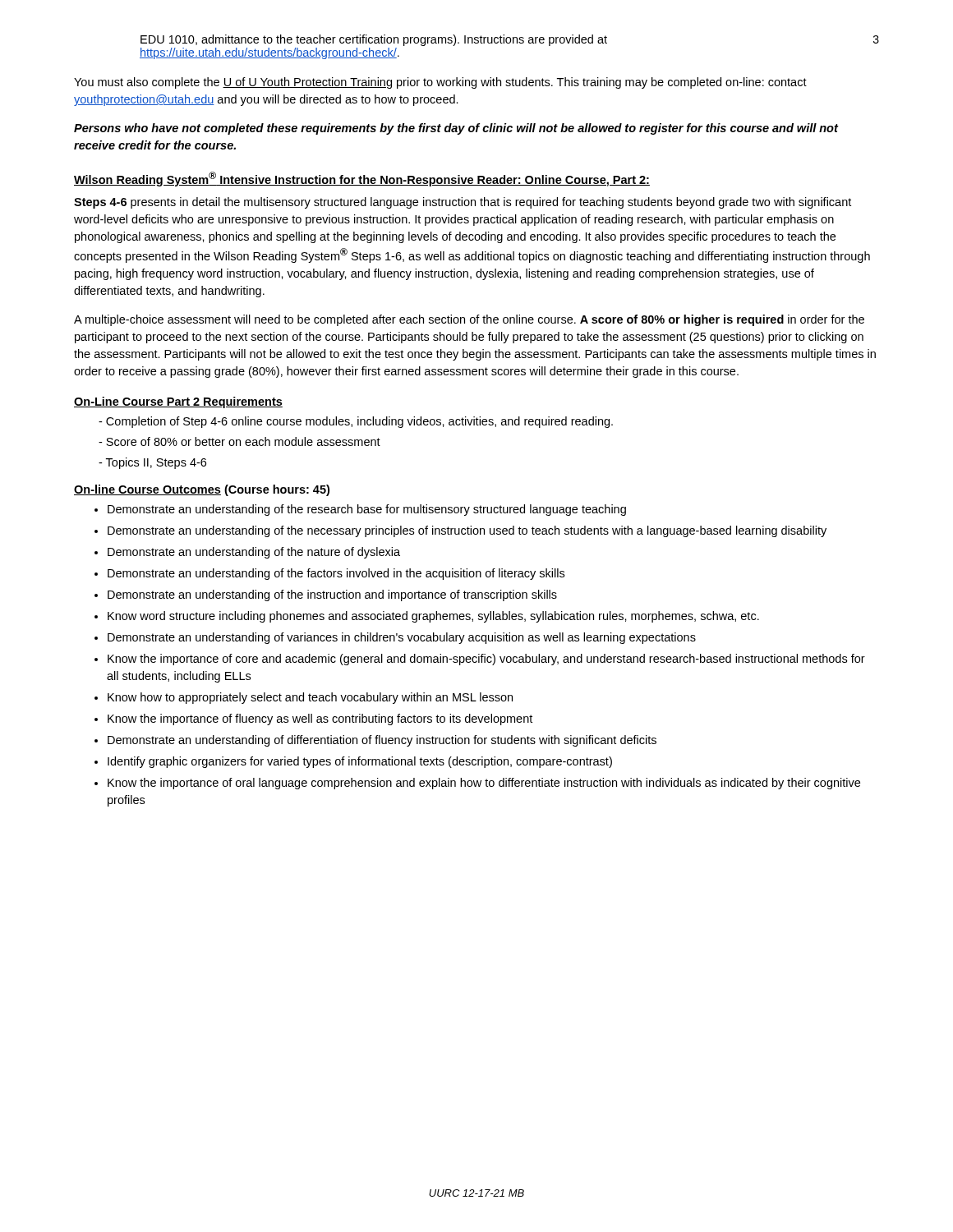Click the passage that begins "You must also complete the U of U"

pos(440,91)
